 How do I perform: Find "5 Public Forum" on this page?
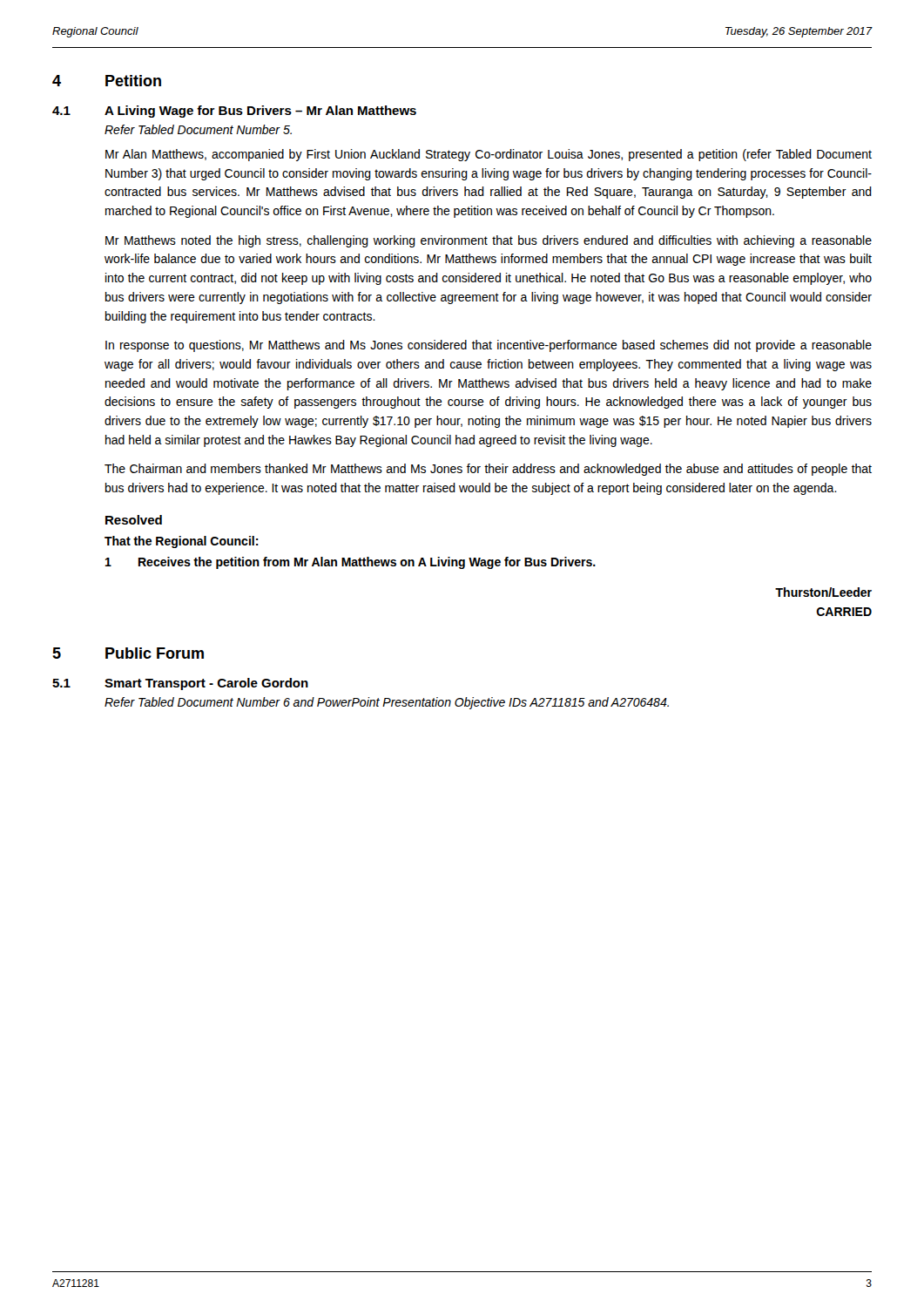click(x=128, y=654)
